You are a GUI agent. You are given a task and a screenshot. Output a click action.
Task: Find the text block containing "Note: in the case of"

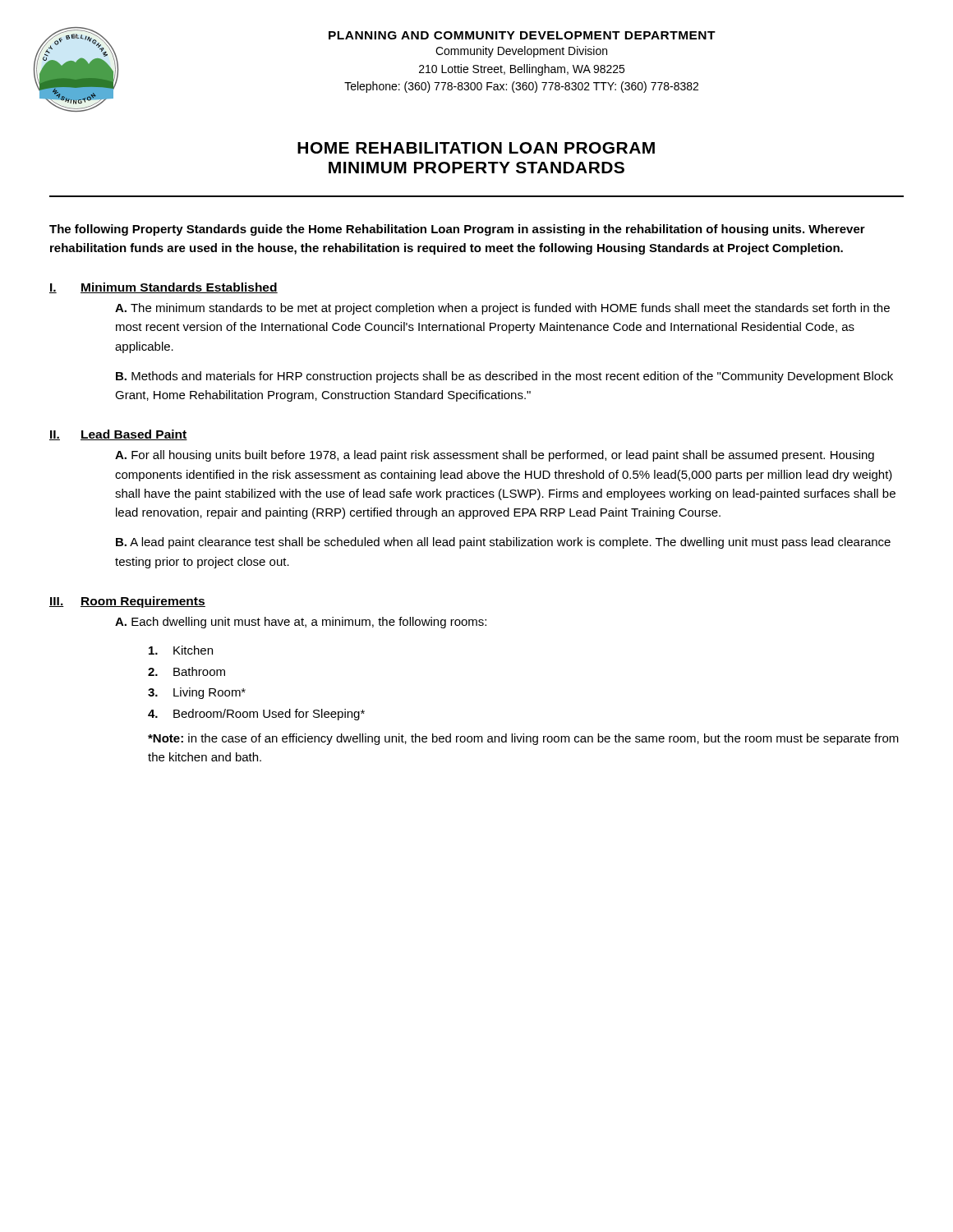pyautogui.click(x=523, y=747)
